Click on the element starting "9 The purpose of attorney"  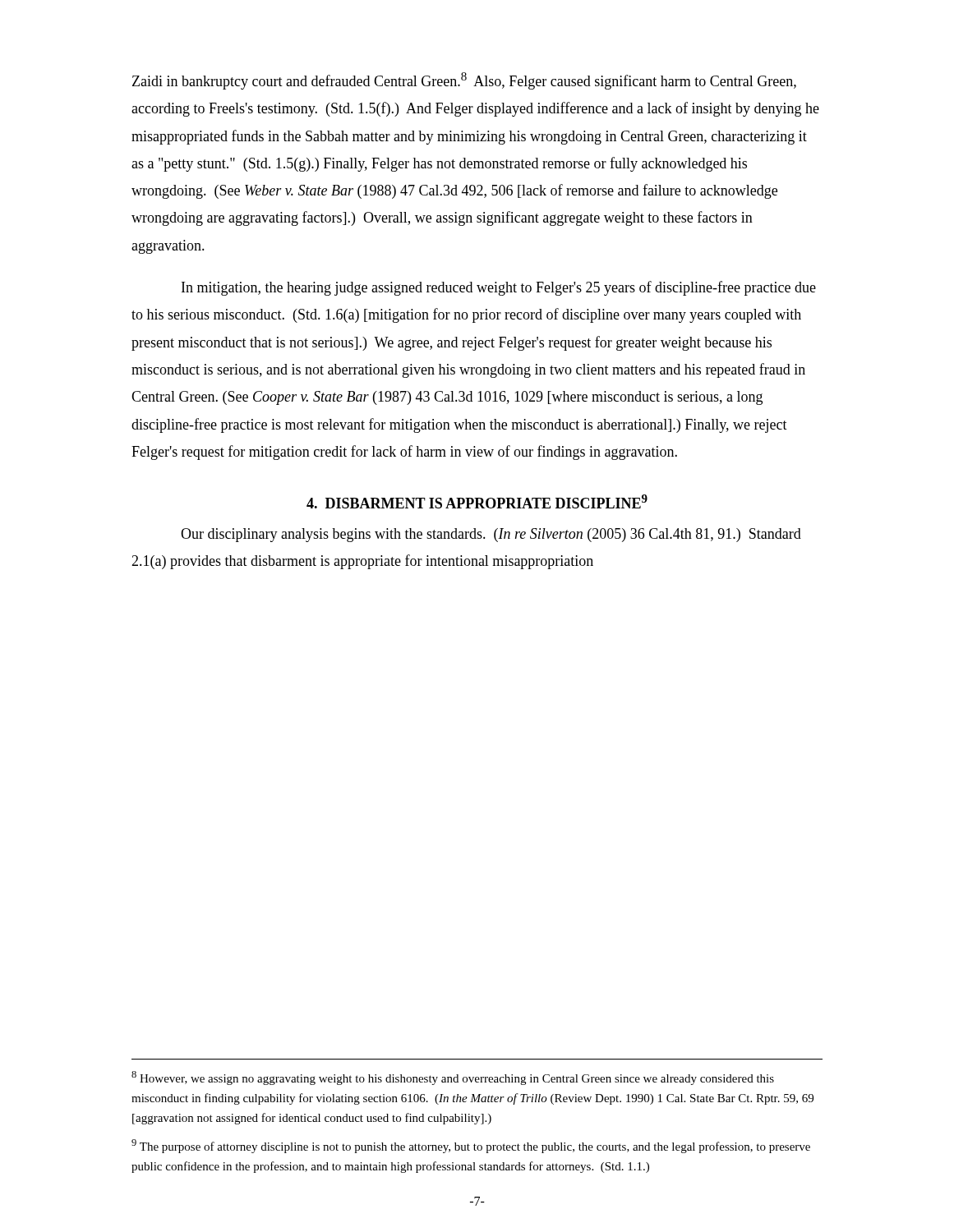pos(471,1155)
